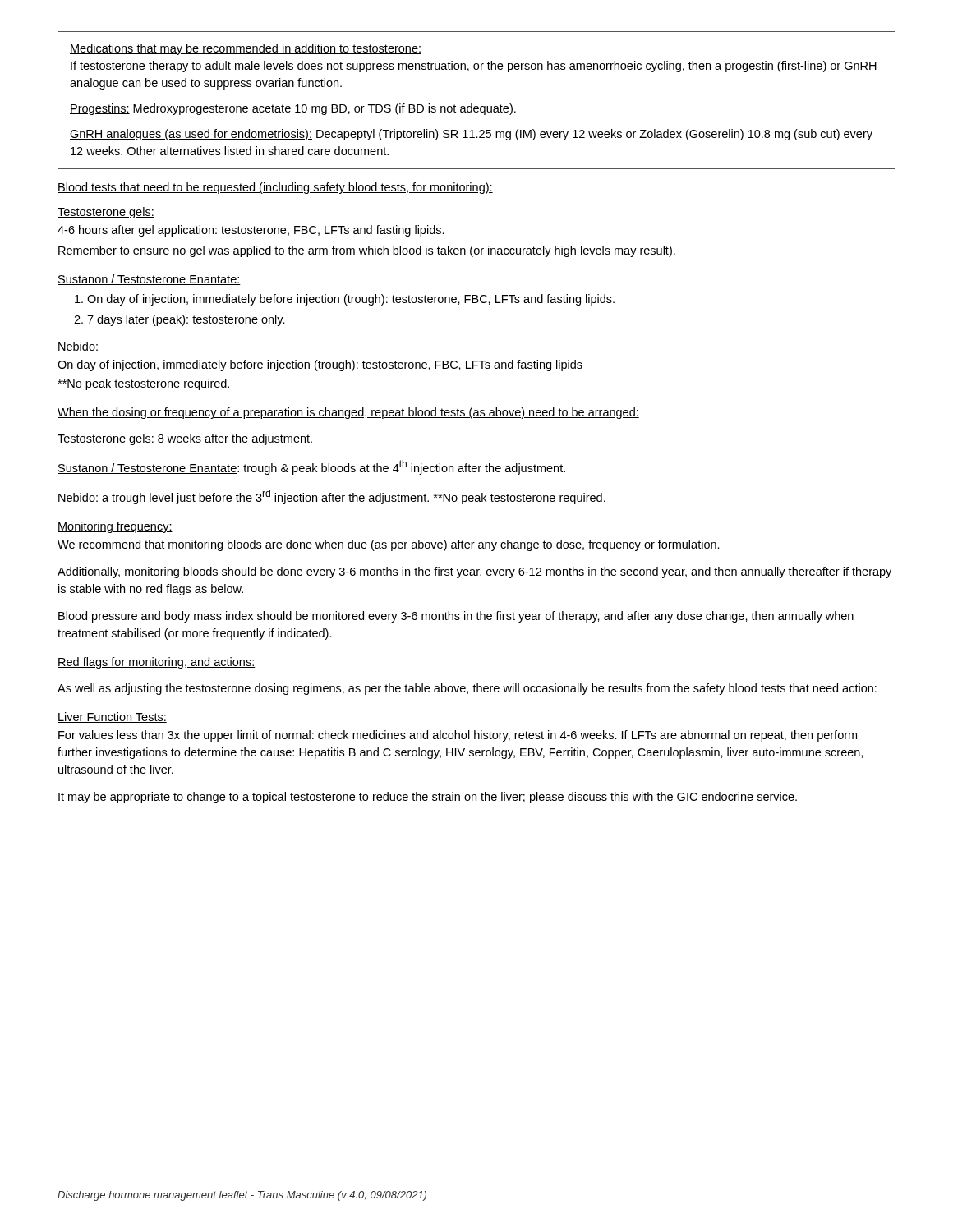953x1232 pixels.
Task: Click on the section header with the text "Liver Function Tests:"
Action: pos(112,717)
